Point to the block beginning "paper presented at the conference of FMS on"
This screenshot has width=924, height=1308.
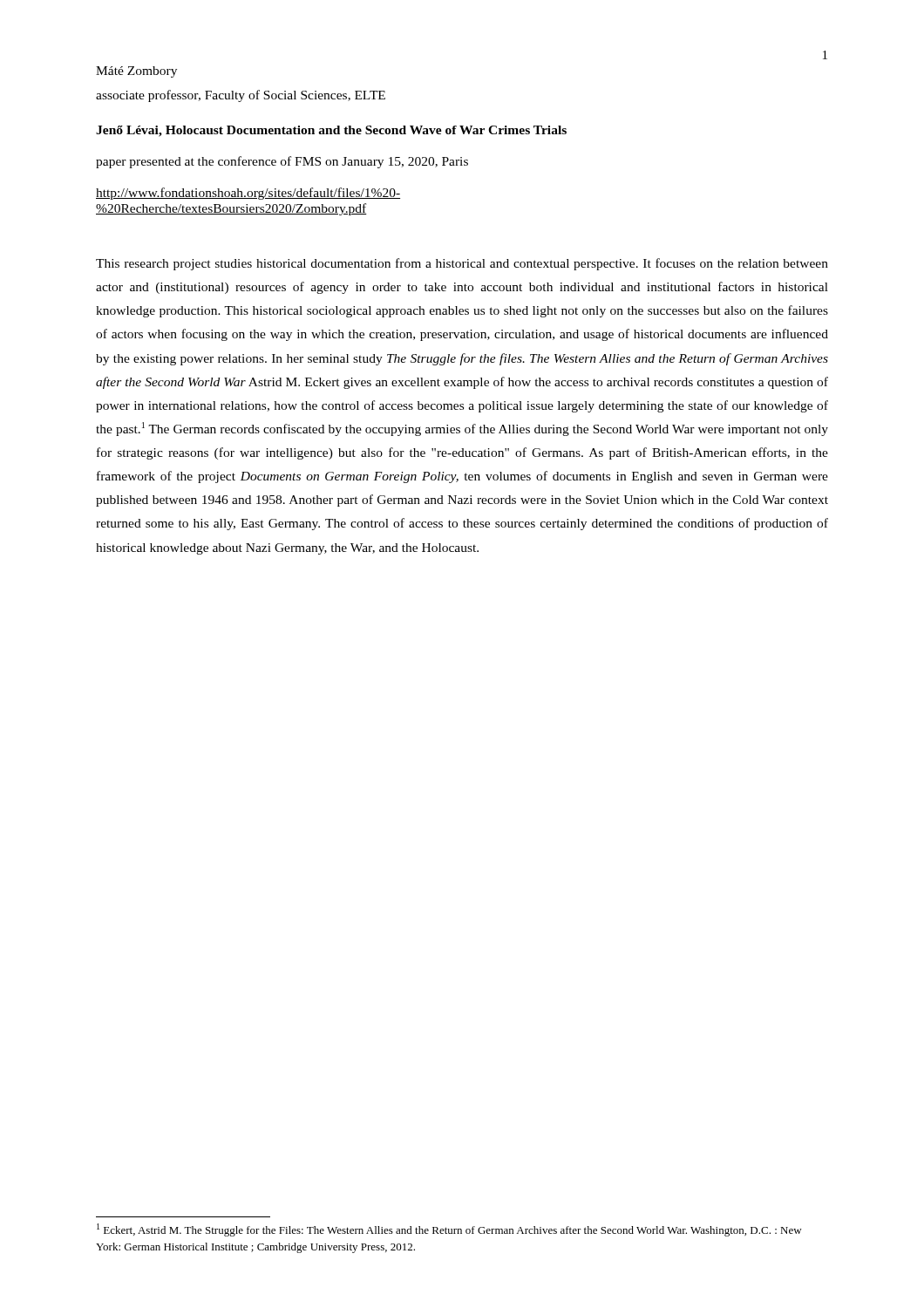(282, 161)
